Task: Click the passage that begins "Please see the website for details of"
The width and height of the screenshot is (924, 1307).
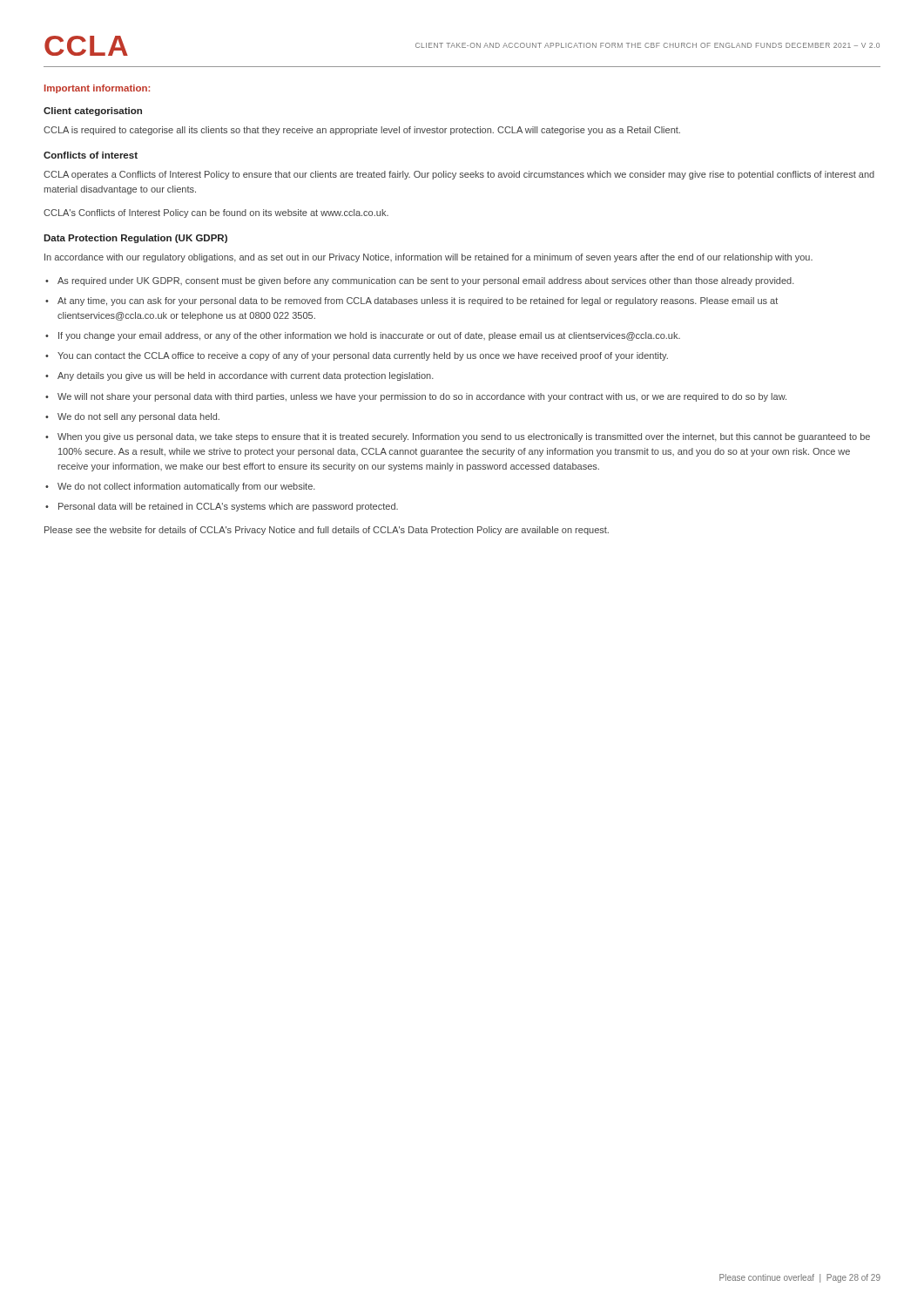Action: pos(326,530)
